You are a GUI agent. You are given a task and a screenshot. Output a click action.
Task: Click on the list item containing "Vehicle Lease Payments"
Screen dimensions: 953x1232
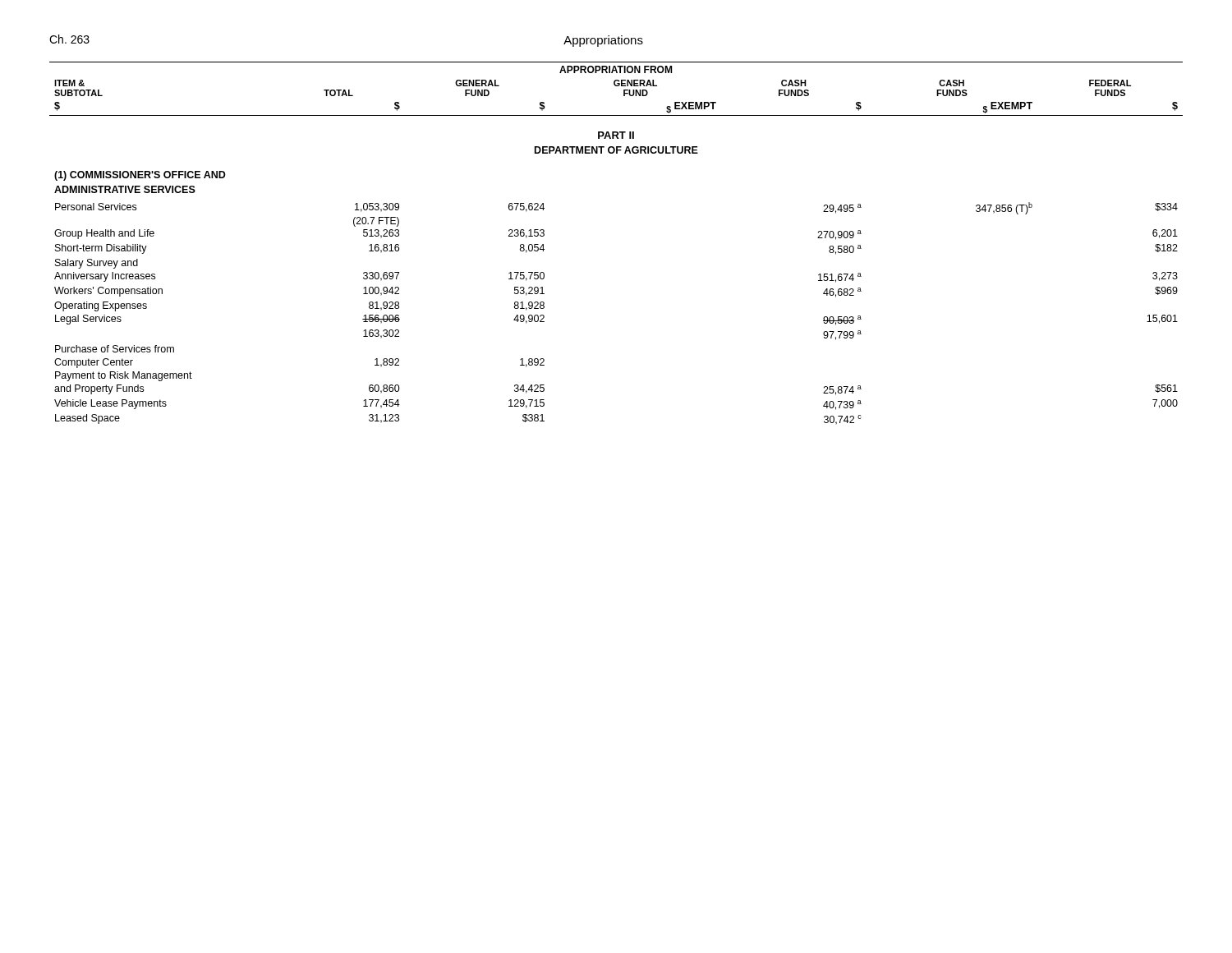tap(110, 403)
